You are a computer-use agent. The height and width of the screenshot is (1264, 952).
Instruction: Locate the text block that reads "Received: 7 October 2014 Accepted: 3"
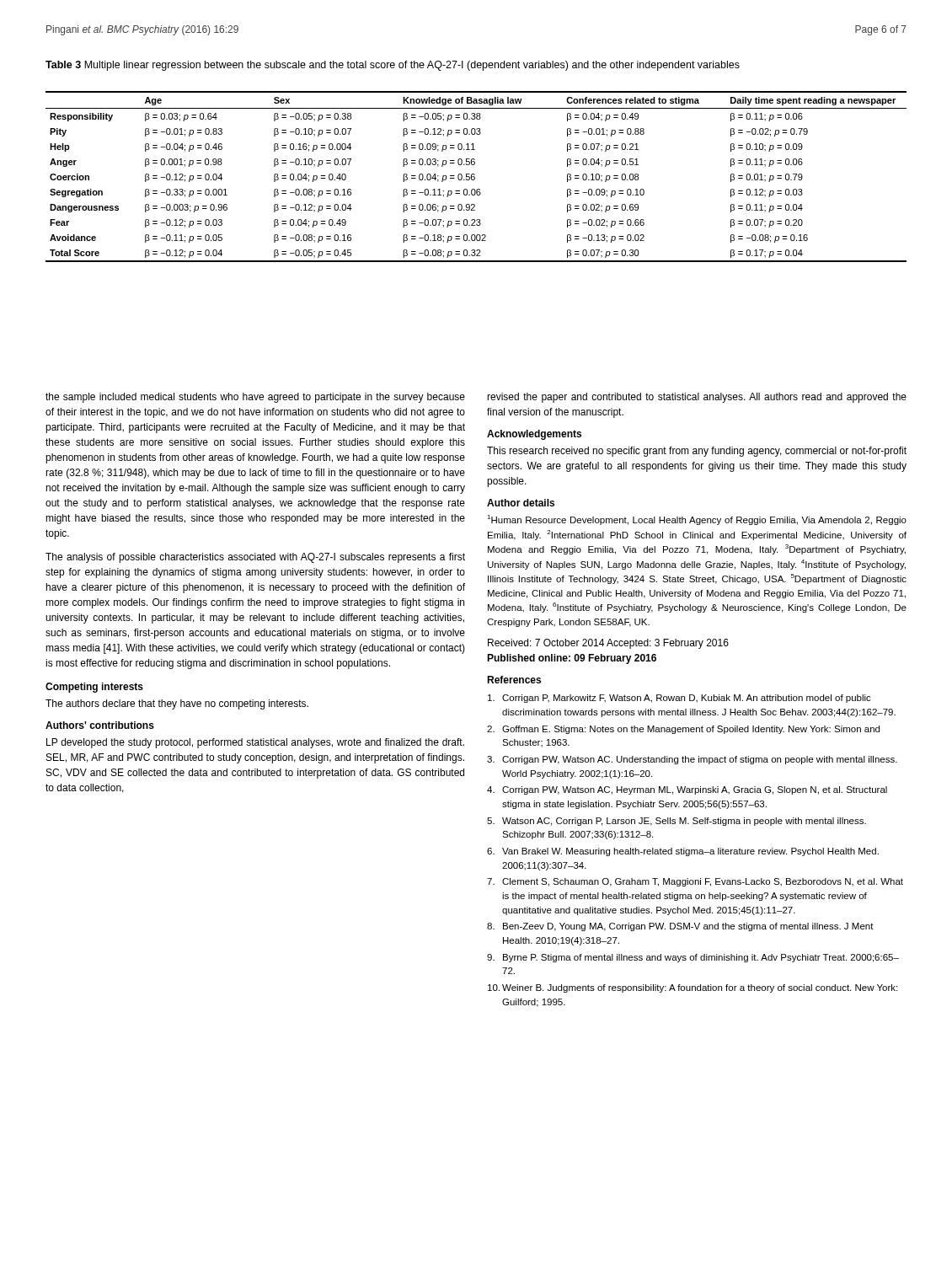coord(608,651)
